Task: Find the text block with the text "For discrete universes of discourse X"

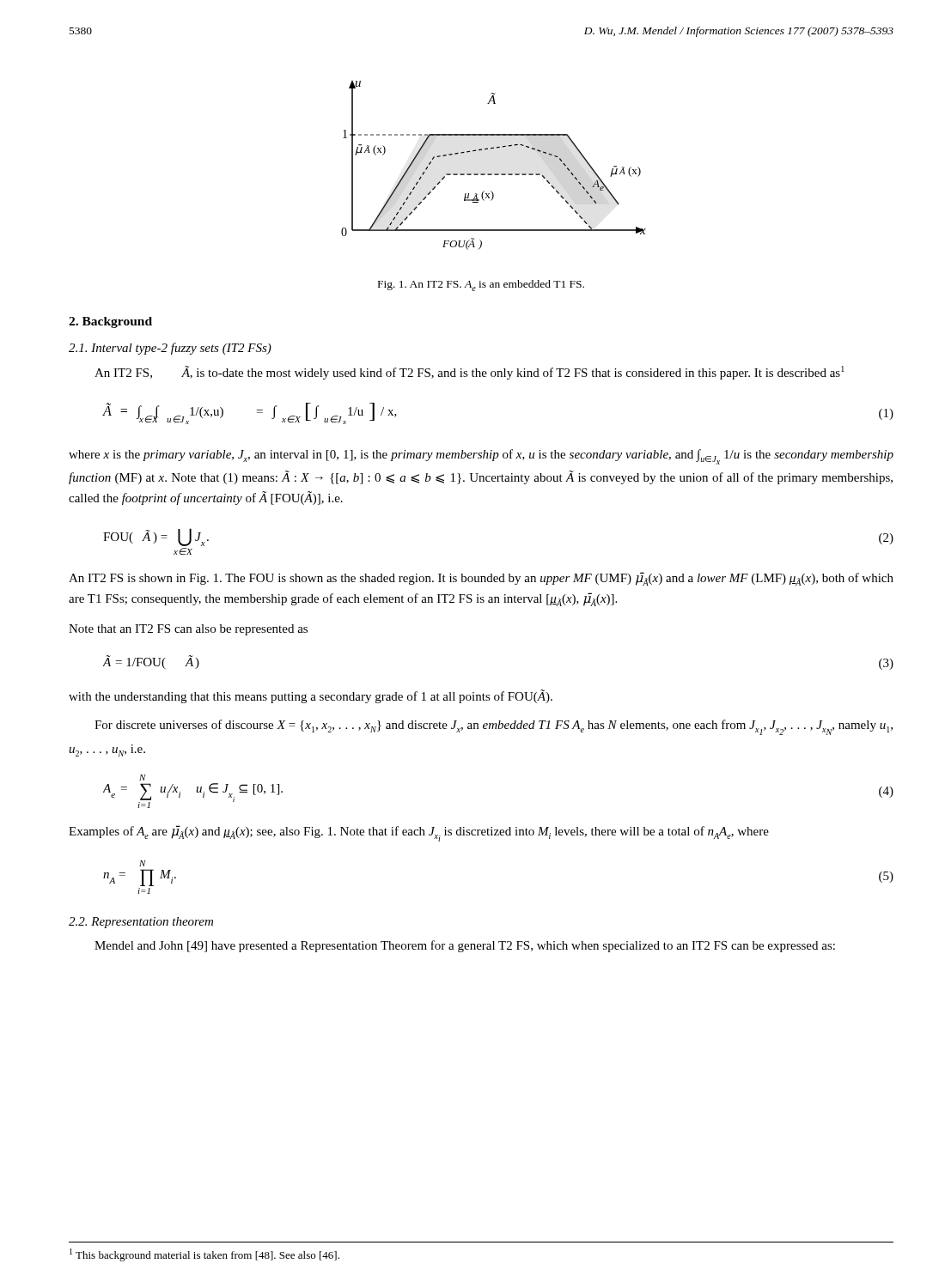Action: click(481, 738)
